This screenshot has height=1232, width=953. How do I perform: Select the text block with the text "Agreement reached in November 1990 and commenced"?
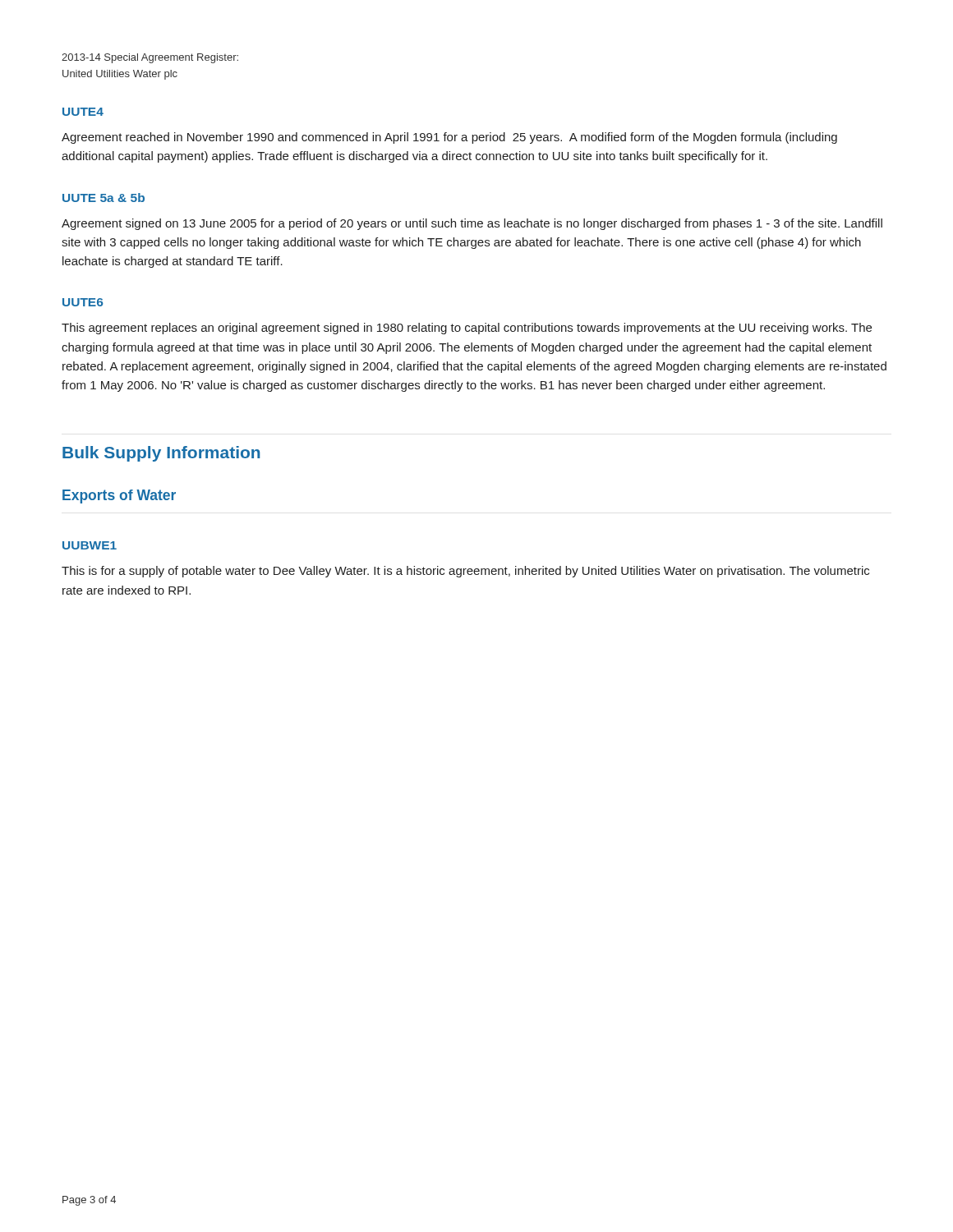[450, 146]
